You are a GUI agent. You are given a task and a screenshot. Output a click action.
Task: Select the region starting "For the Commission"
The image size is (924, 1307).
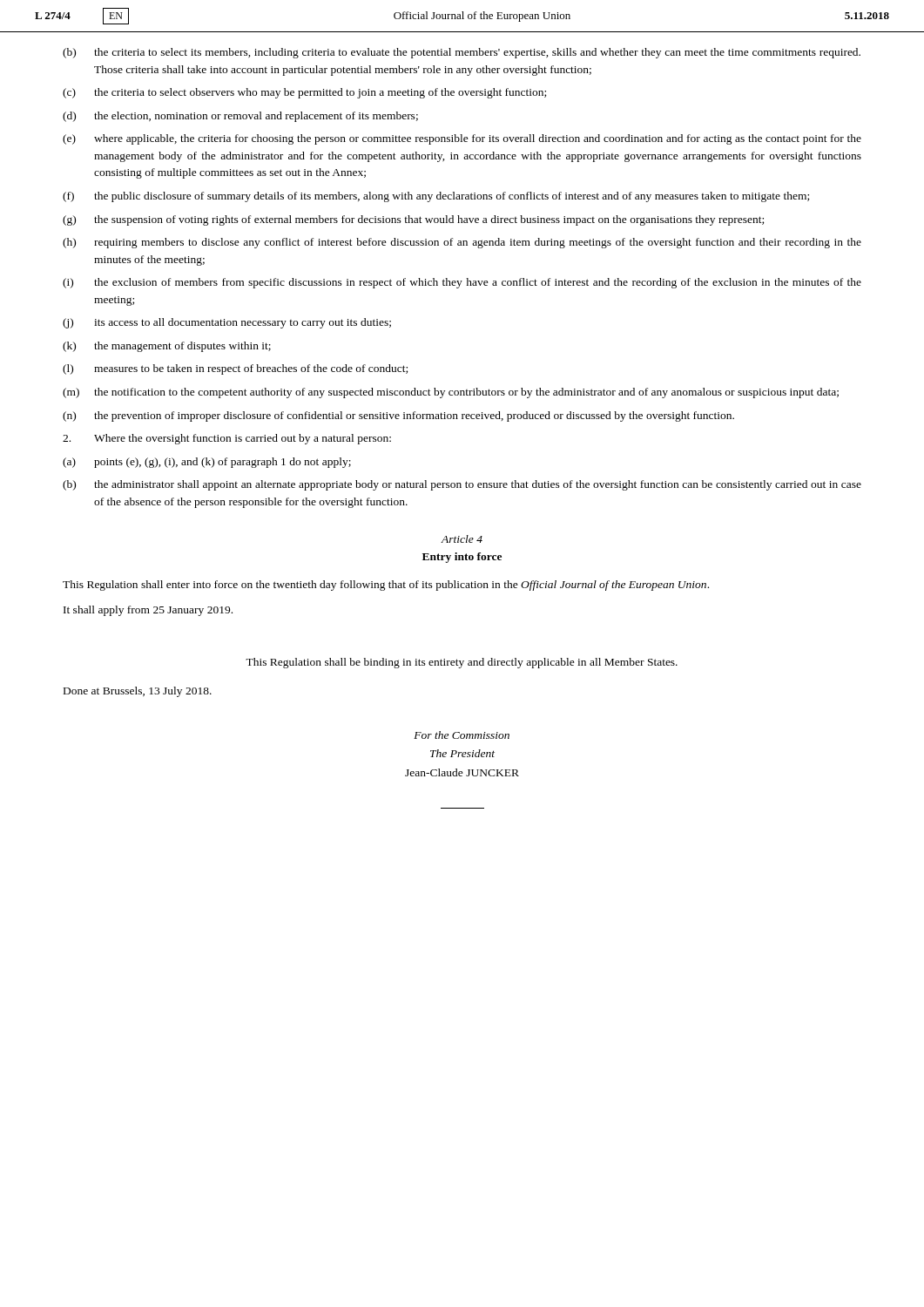coord(462,753)
